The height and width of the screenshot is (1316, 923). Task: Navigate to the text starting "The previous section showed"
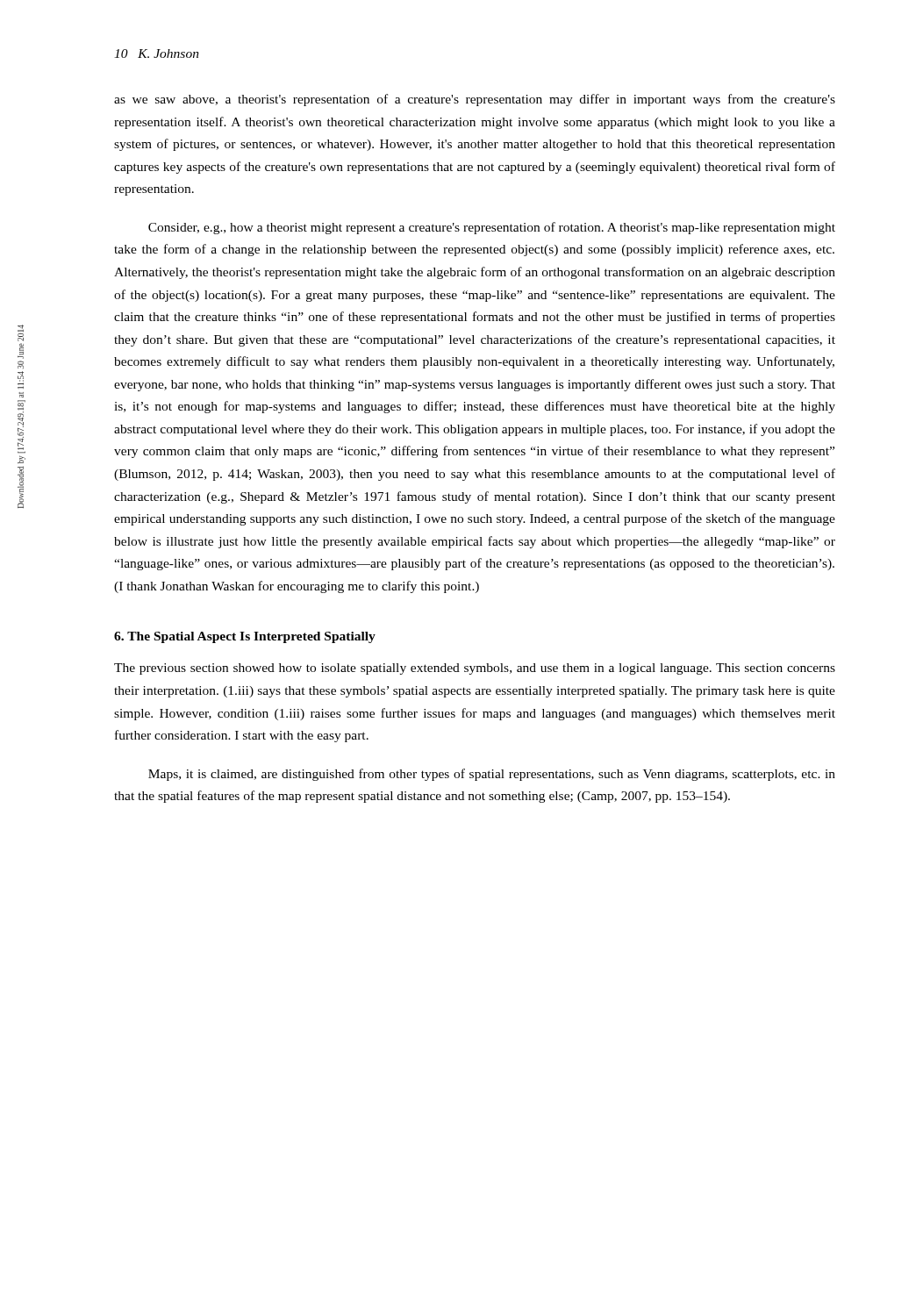coord(475,701)
